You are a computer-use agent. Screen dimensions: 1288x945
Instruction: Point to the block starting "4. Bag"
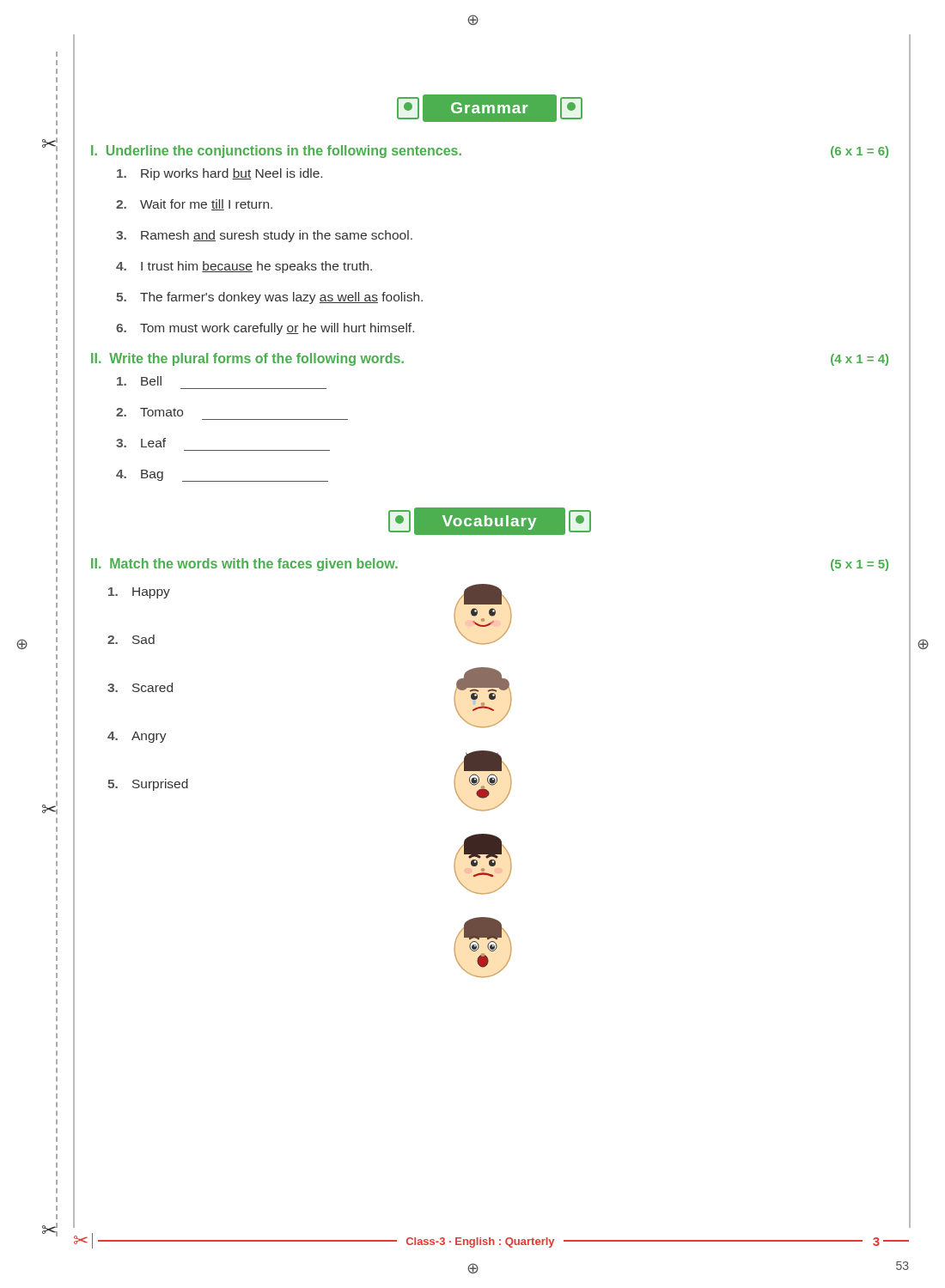(x=157, y=475)
